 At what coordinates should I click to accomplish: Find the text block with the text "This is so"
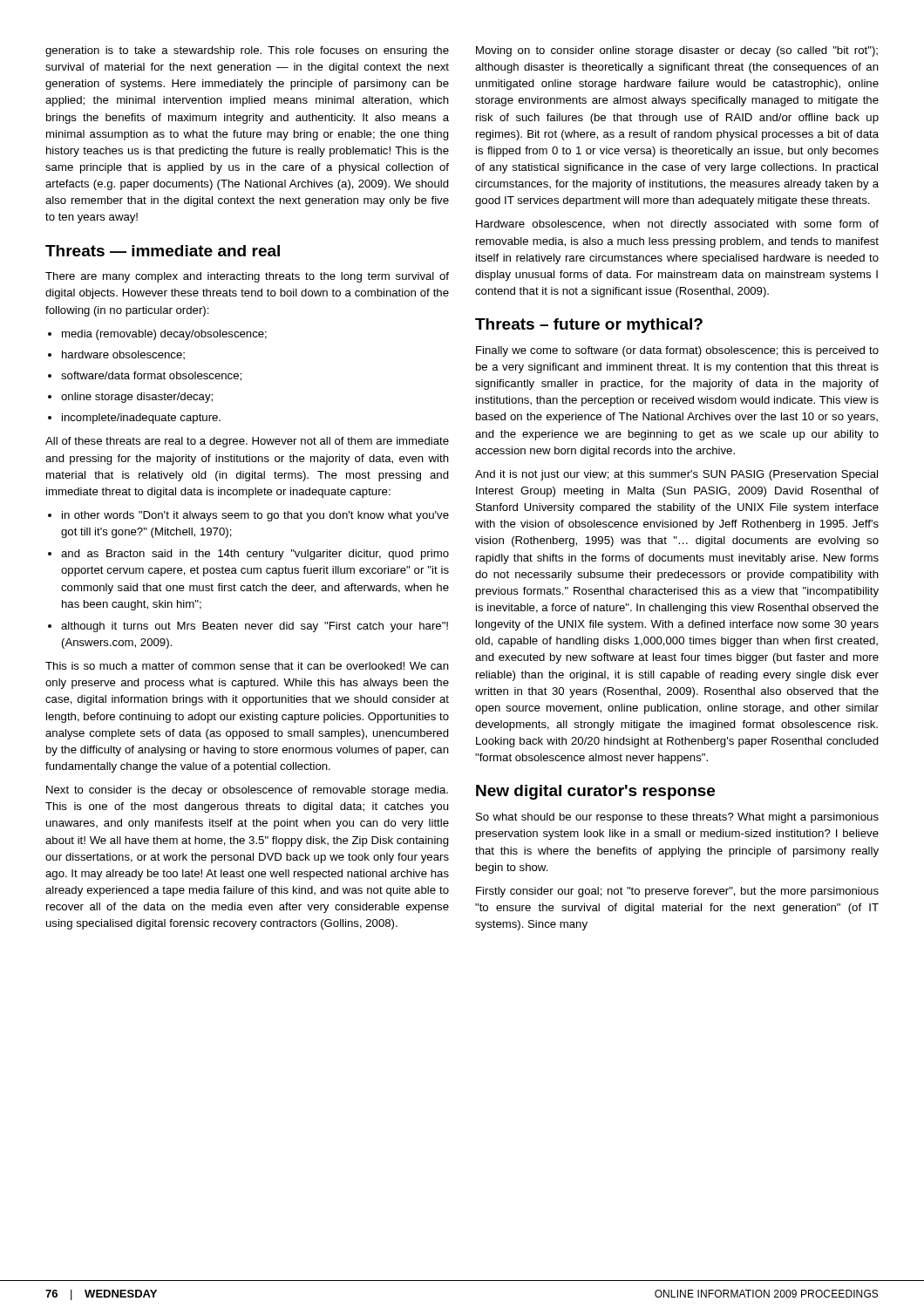[x=247, y=716]
